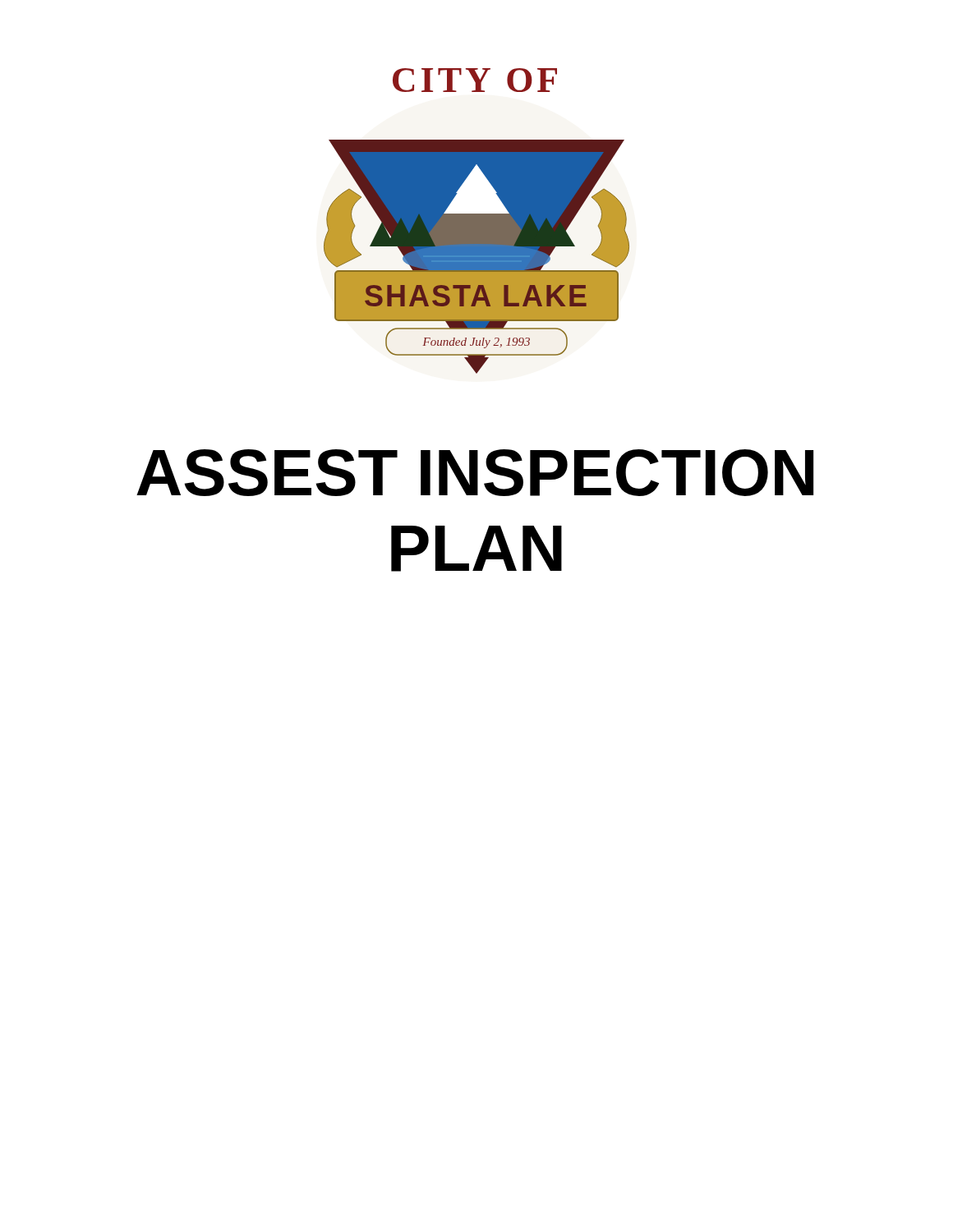
Task: Find the logo
Action: point(476,222)
